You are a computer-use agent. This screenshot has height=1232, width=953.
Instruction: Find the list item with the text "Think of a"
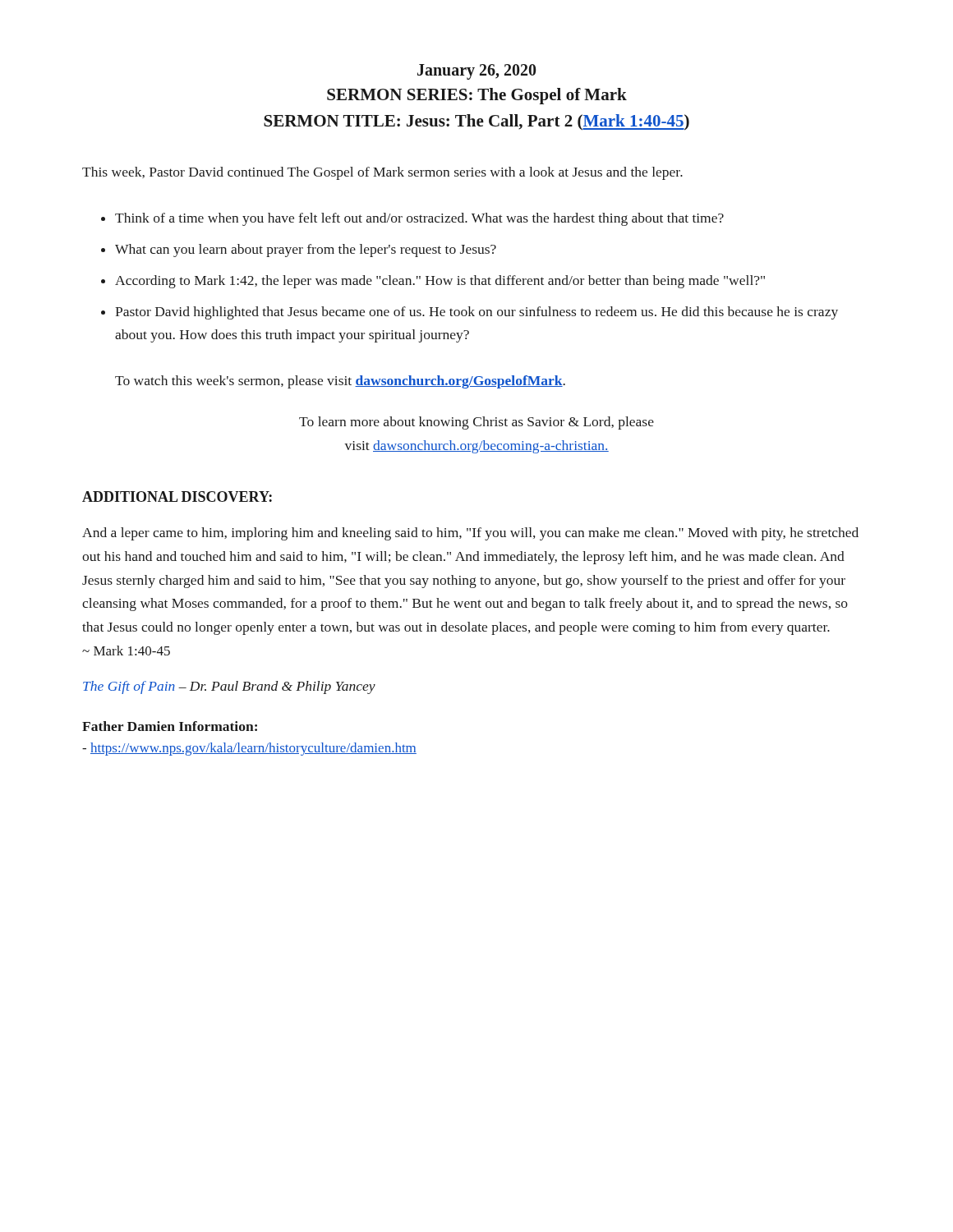[420, 218]
